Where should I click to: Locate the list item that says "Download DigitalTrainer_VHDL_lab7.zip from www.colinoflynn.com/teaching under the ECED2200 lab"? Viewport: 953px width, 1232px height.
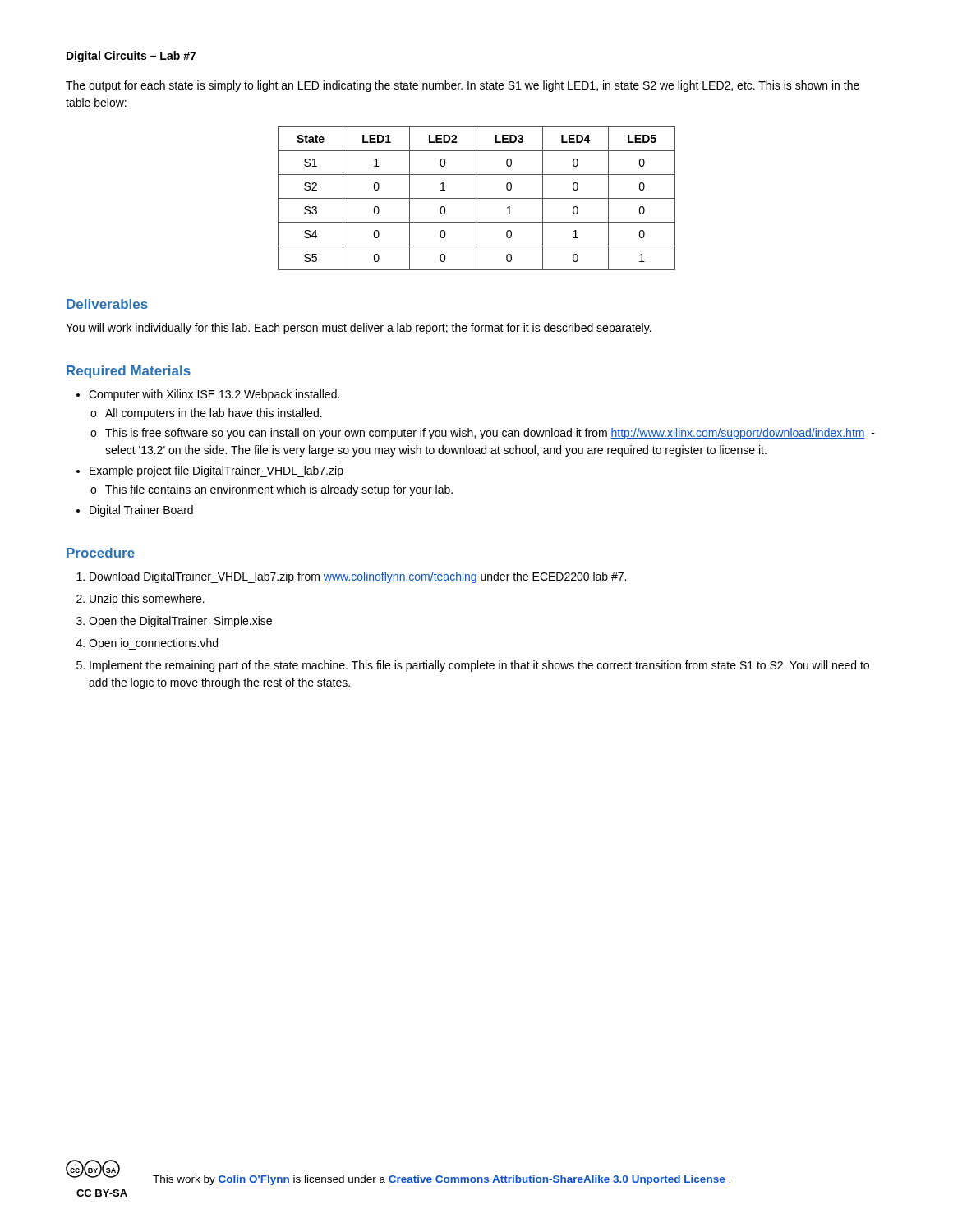coord(358,577)
